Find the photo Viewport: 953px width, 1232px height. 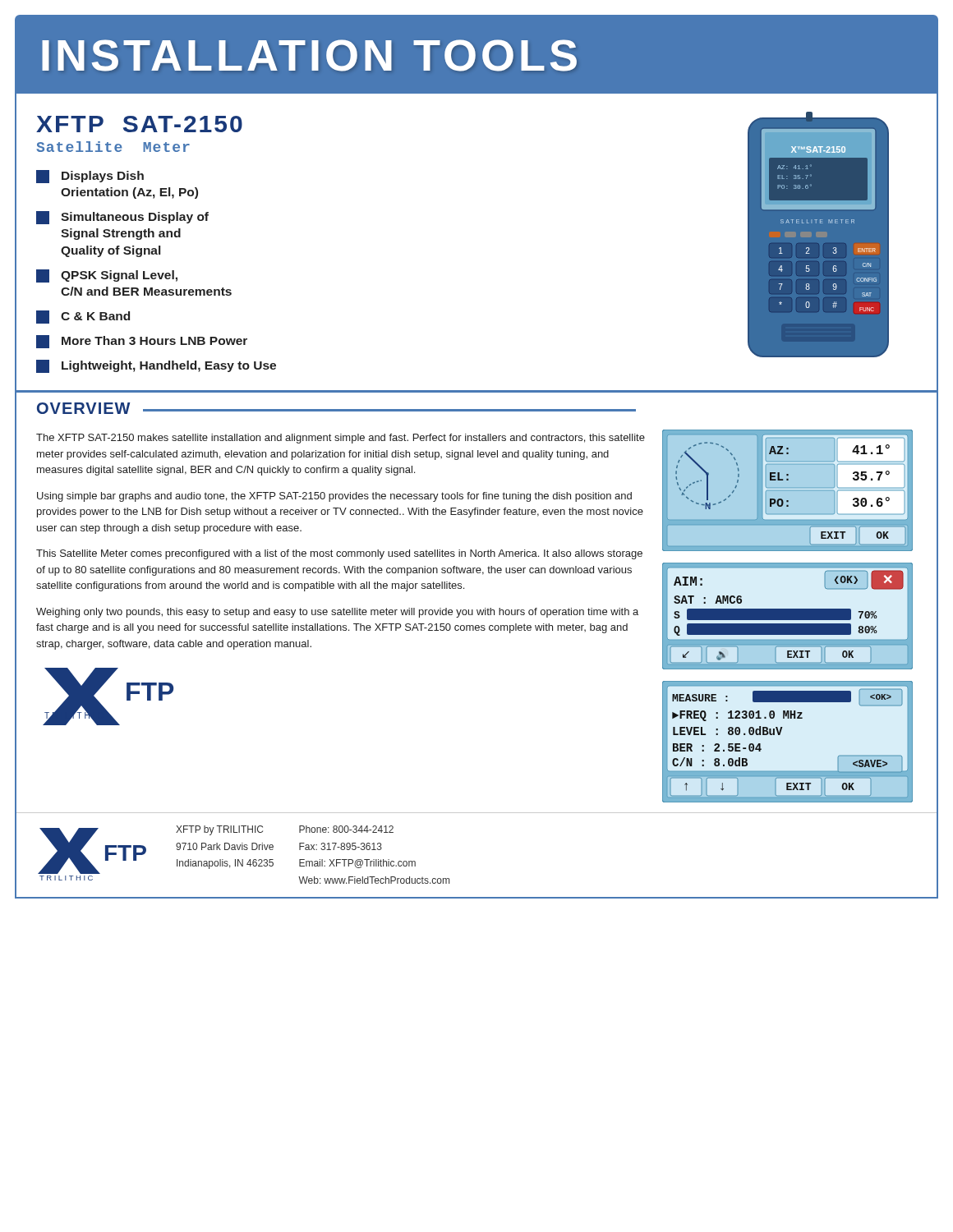point(818,246)
